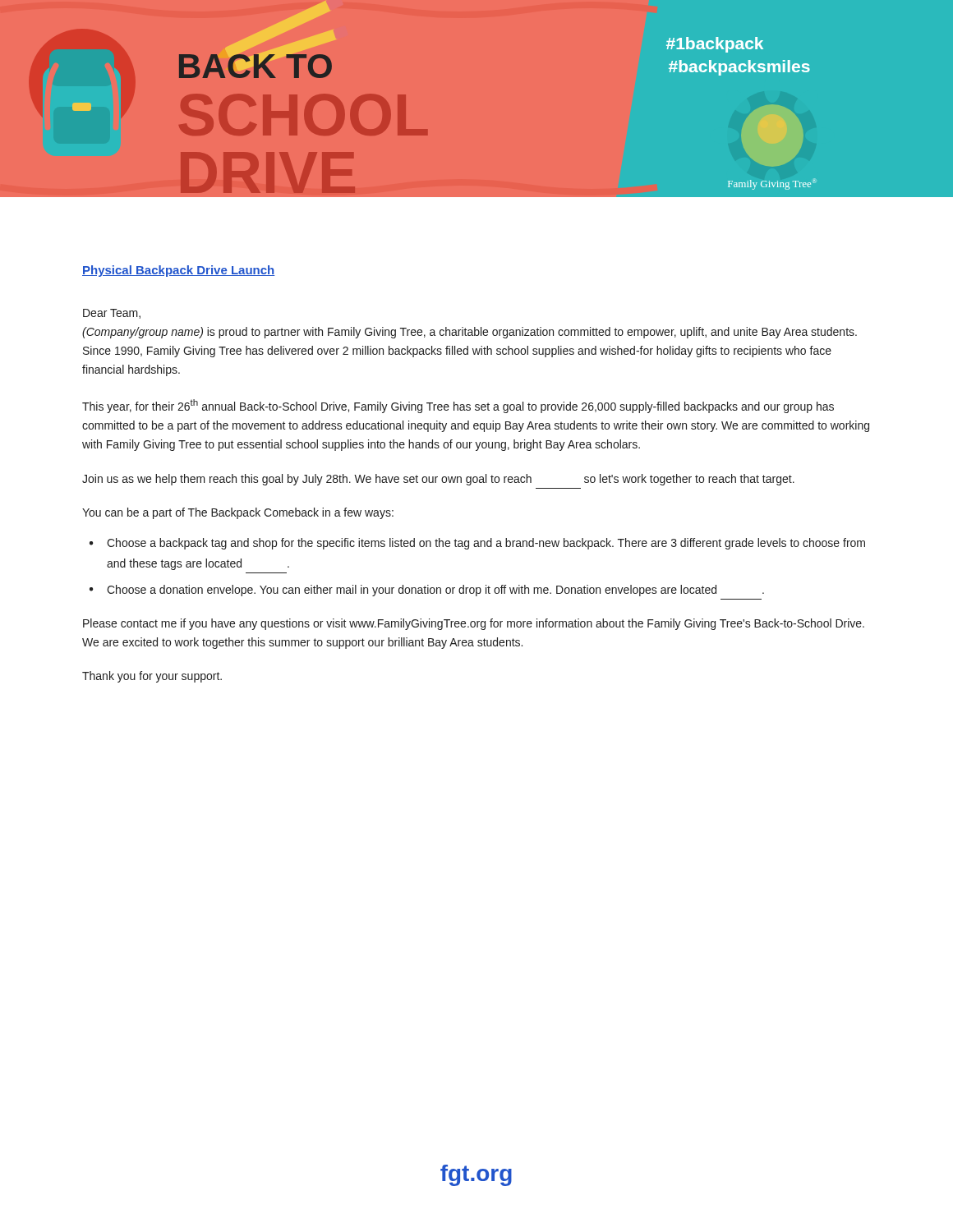The width and height of the screenshot is (953, 1232).
Task: Select a illustration
Action: click(x=476, y=99)
